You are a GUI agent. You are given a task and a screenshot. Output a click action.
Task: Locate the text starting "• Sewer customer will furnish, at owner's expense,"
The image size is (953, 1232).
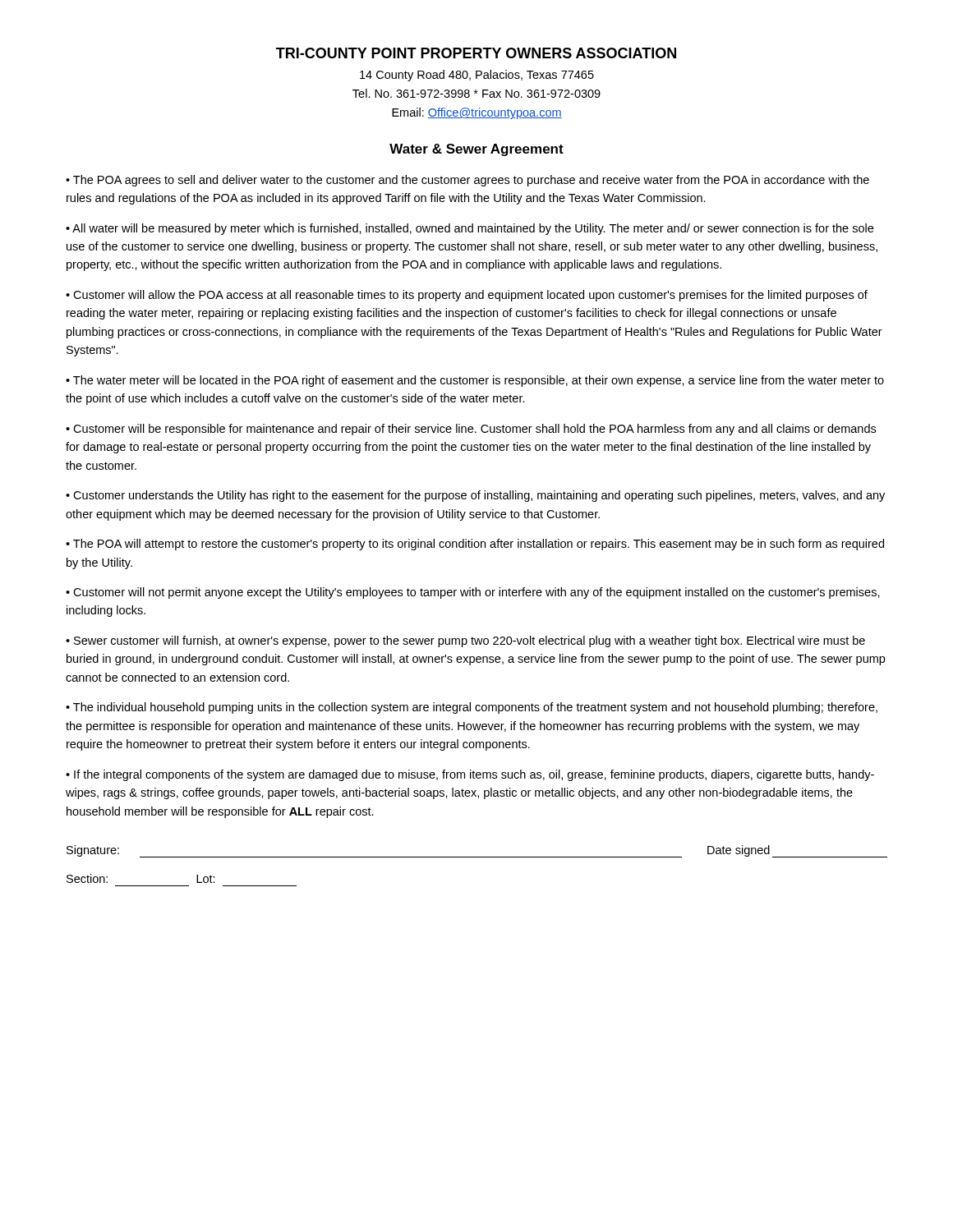click(x=476, y=659)
